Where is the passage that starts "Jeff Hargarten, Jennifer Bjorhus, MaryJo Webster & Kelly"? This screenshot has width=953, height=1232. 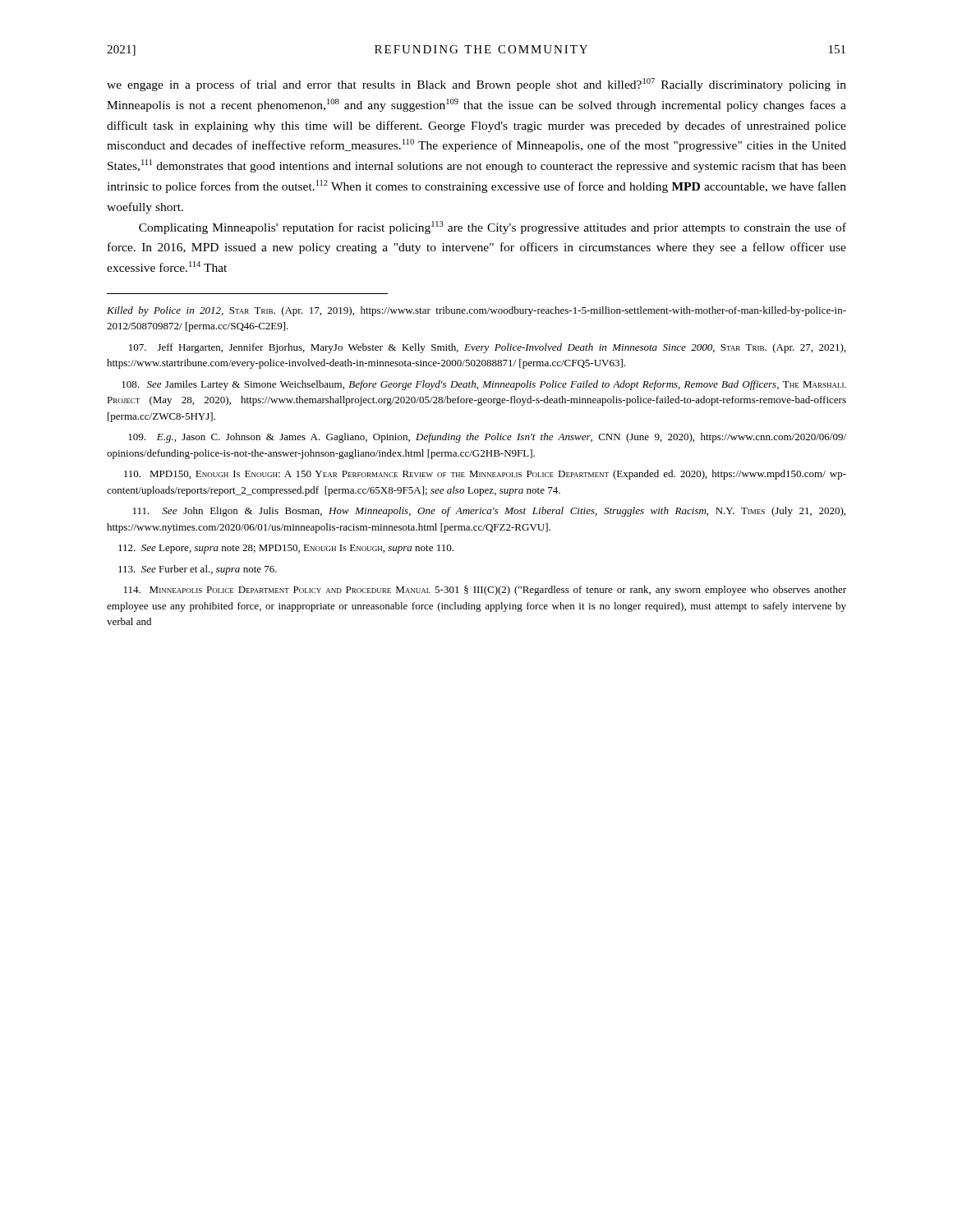click(476, 355)
